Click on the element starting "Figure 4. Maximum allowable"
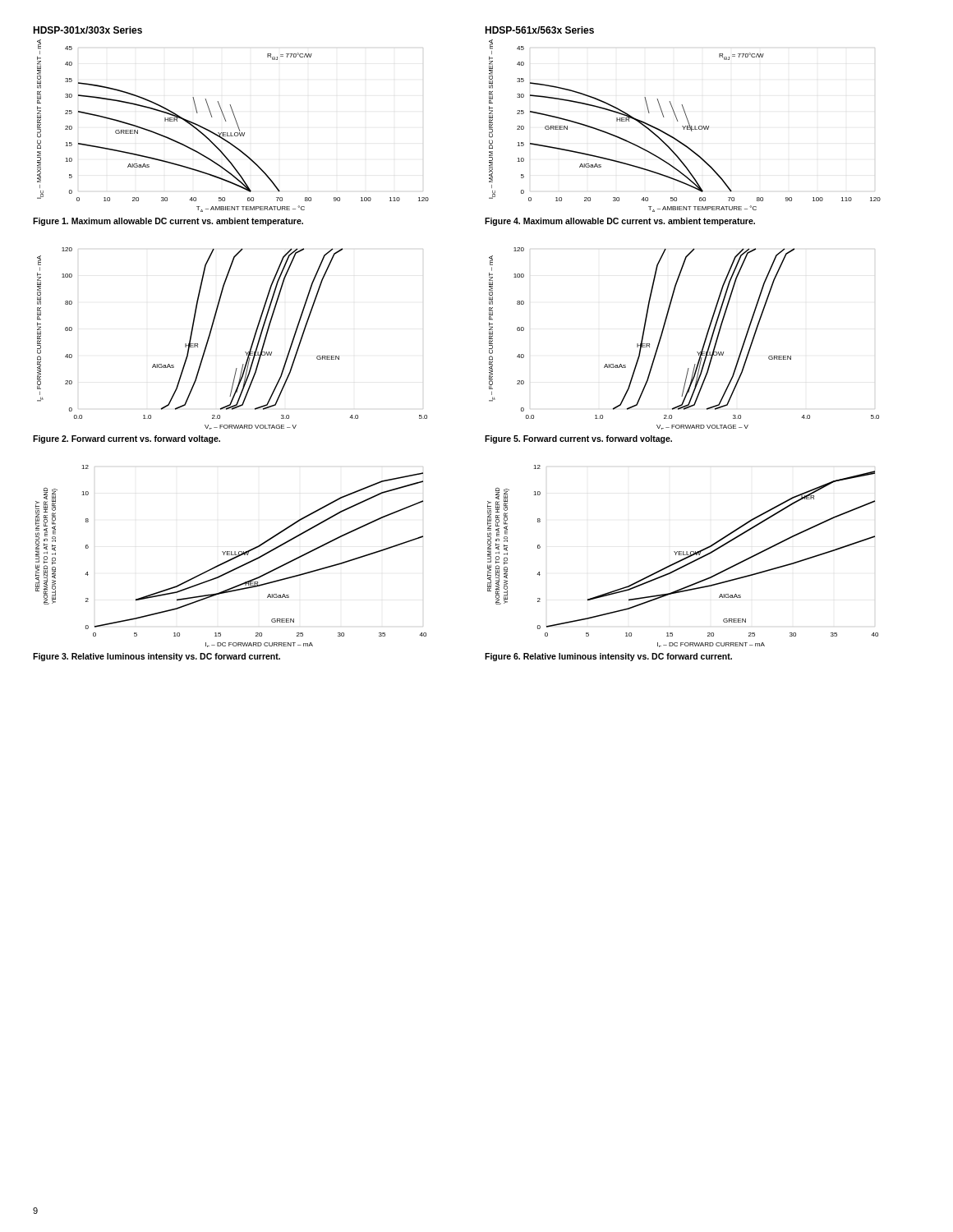Viewport: 953px width, 1232px height. click(620, 221)
